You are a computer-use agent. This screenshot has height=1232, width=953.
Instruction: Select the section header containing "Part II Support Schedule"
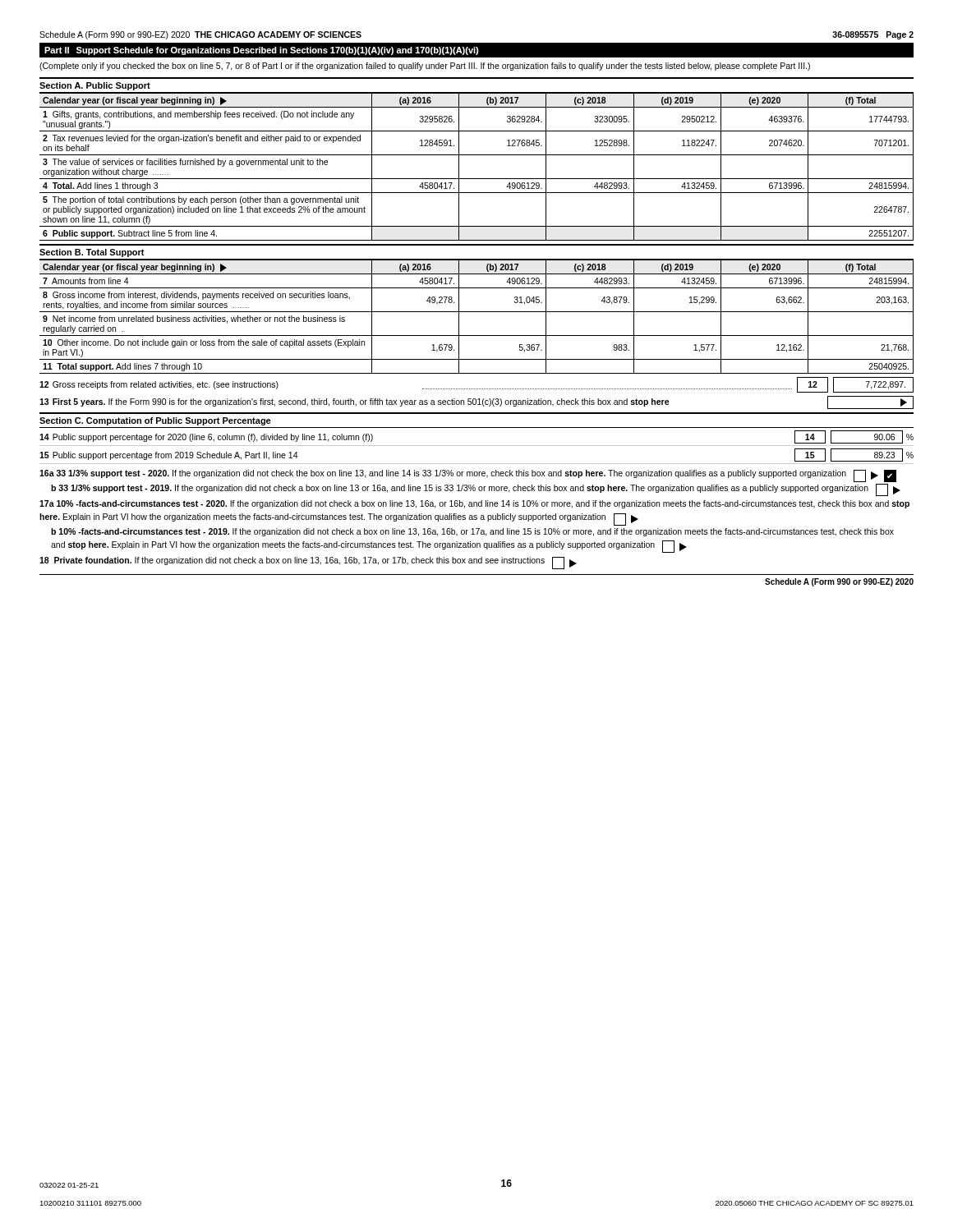pyautogui.click(x=262, y=50)
